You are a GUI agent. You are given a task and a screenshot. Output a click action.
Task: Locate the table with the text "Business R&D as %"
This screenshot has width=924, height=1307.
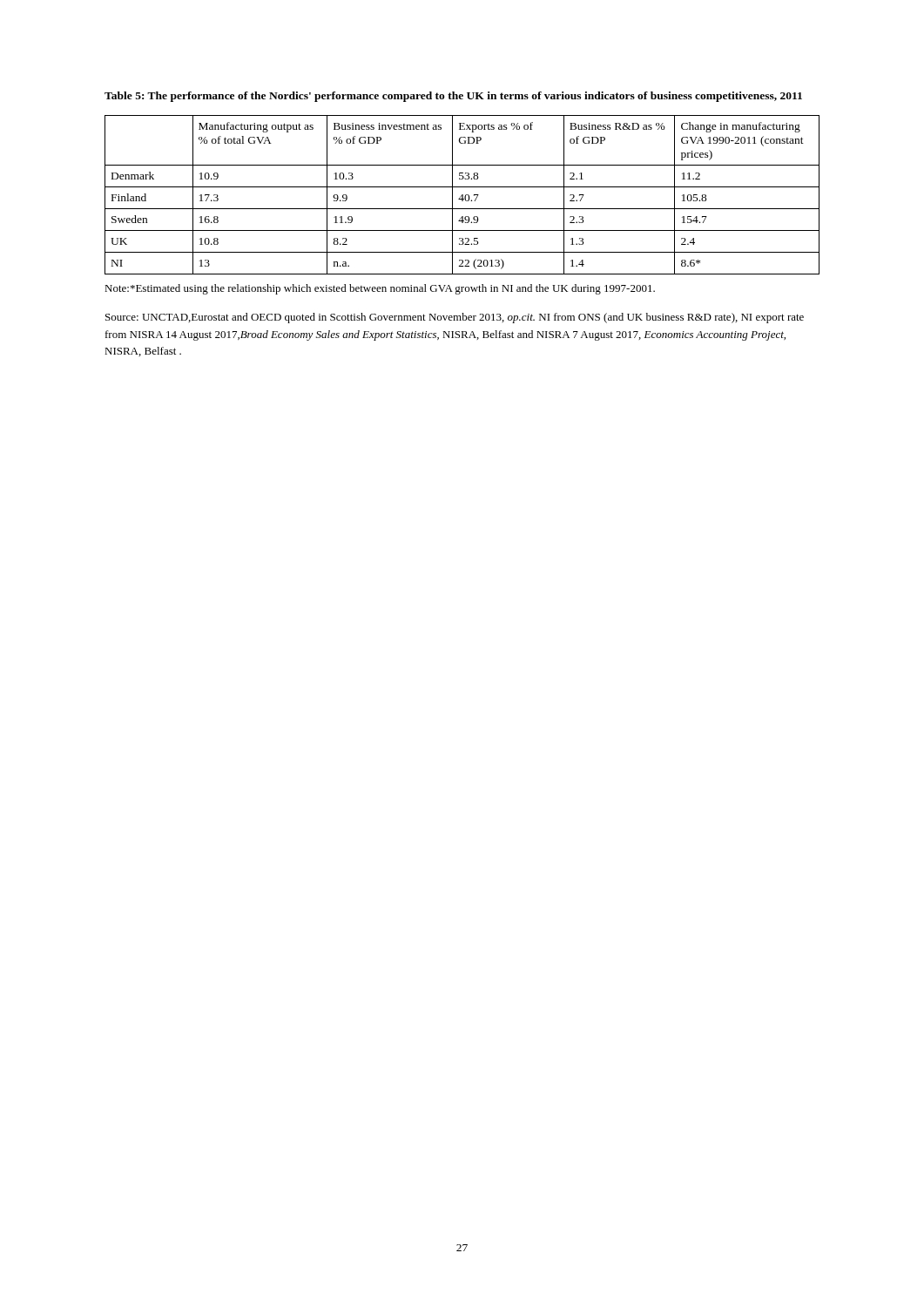click(x=462, y=194)
